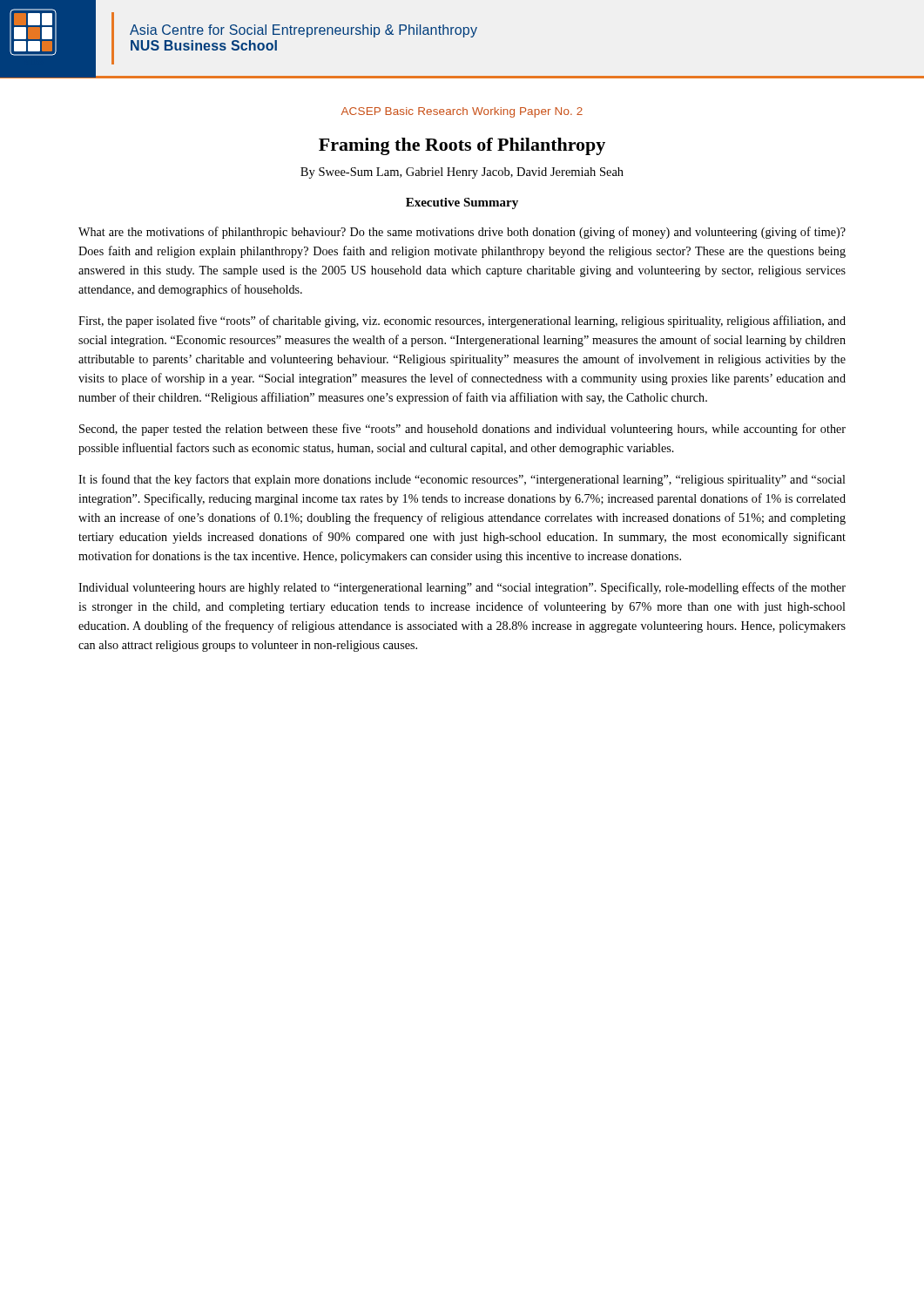Viewport: 924px width, 1307px height.
Task: Select the text block that reads "What are the motivations of philanthropic behaviour?"
Action: click(x=462, y=261)
